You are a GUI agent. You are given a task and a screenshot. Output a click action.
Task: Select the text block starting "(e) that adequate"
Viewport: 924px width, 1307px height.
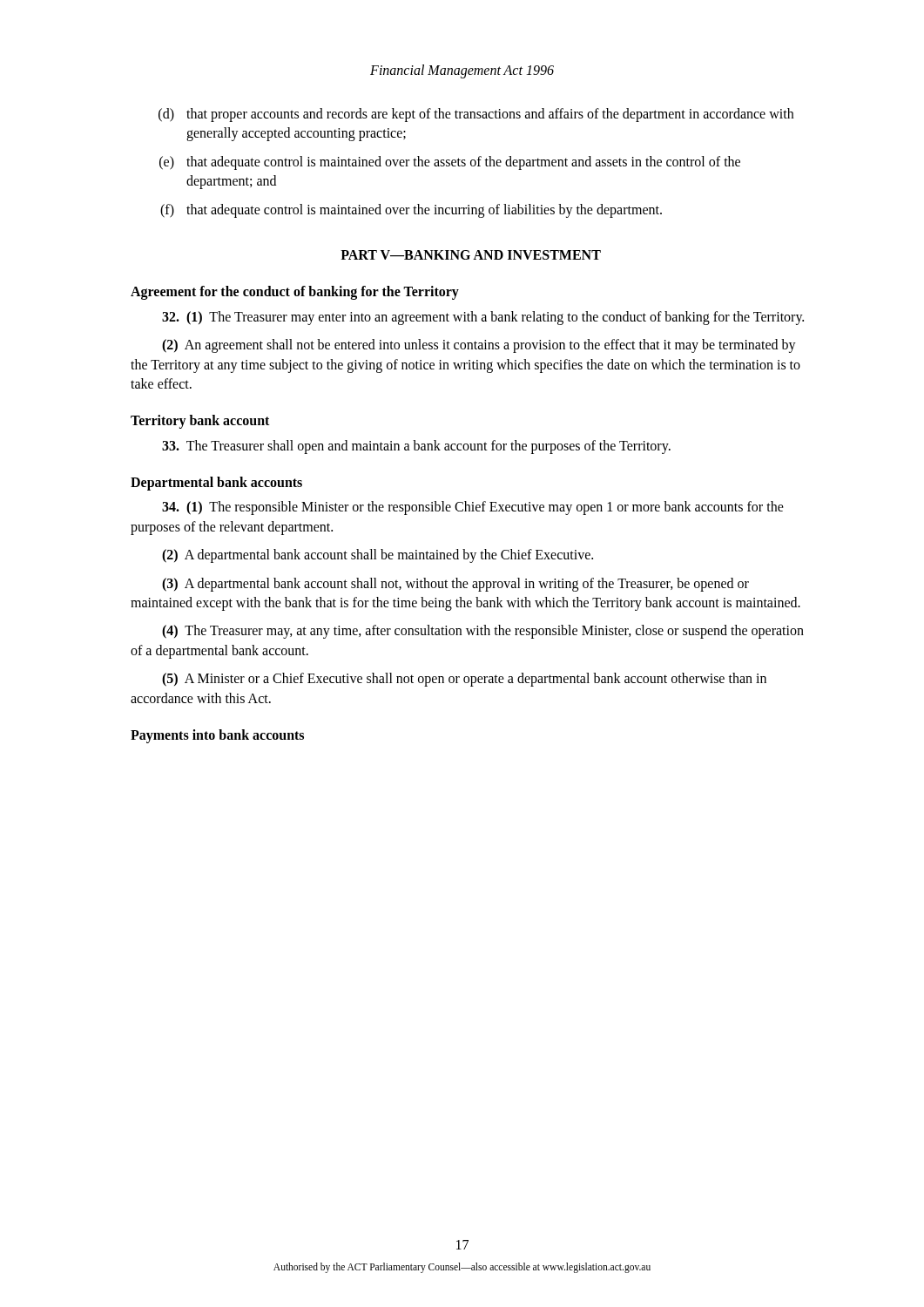coord(471,172)
